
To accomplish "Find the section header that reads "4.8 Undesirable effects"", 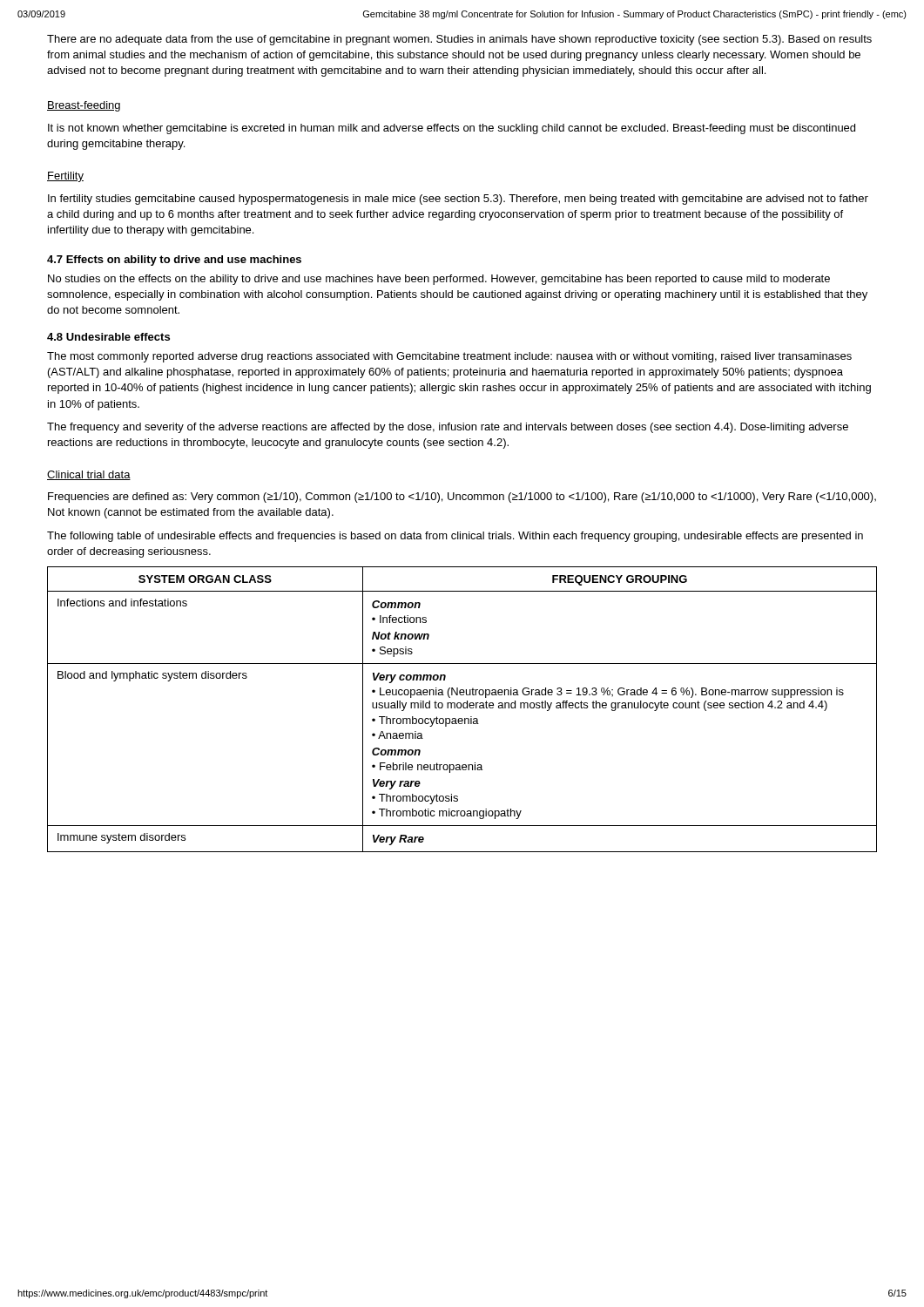I will pyautogui.click(x=109, y=337).
